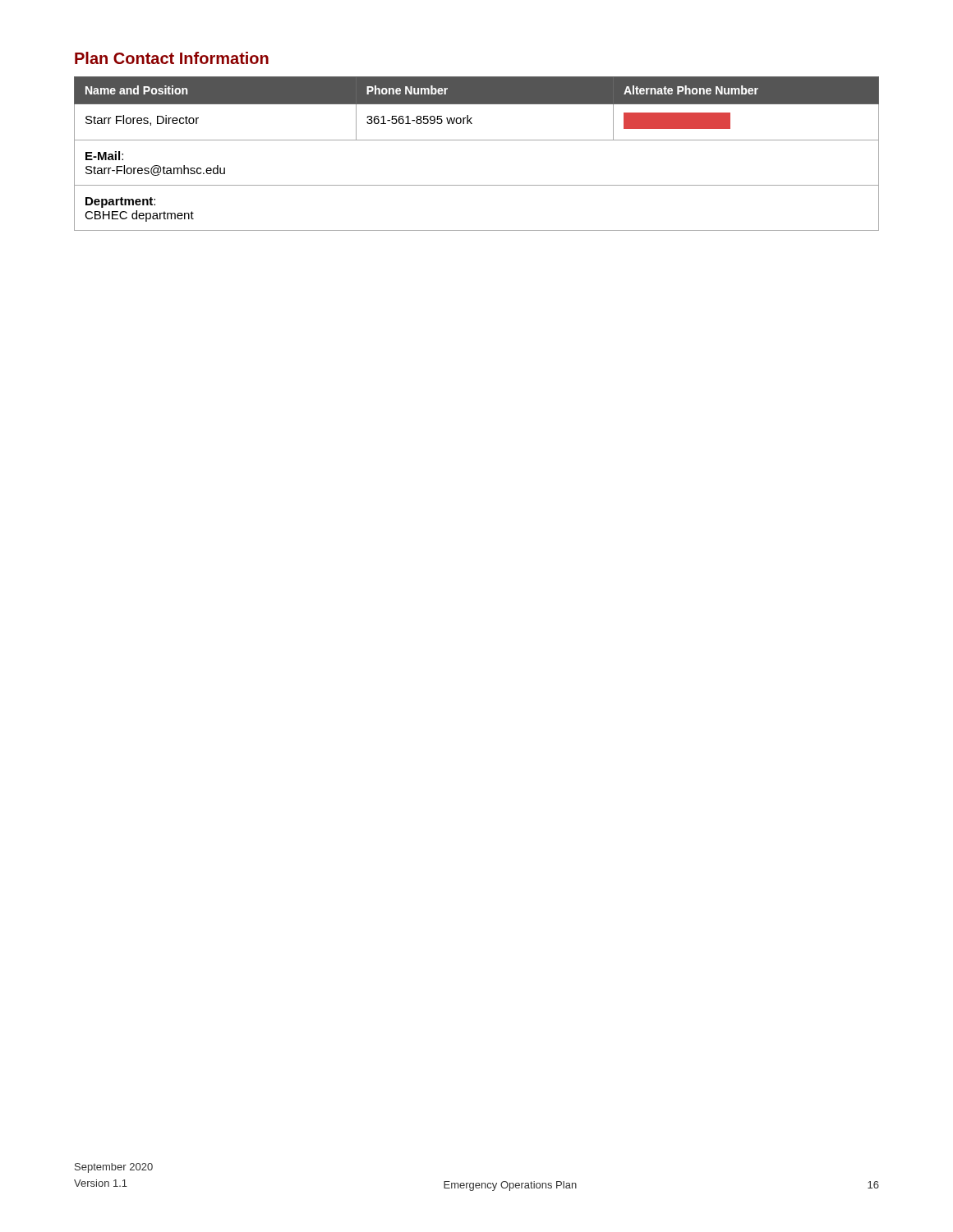The height and width of the screenshot is (1232, 953).
Task: Locate the element starting "Plan Contact Information"
Action: click(172, 58)
